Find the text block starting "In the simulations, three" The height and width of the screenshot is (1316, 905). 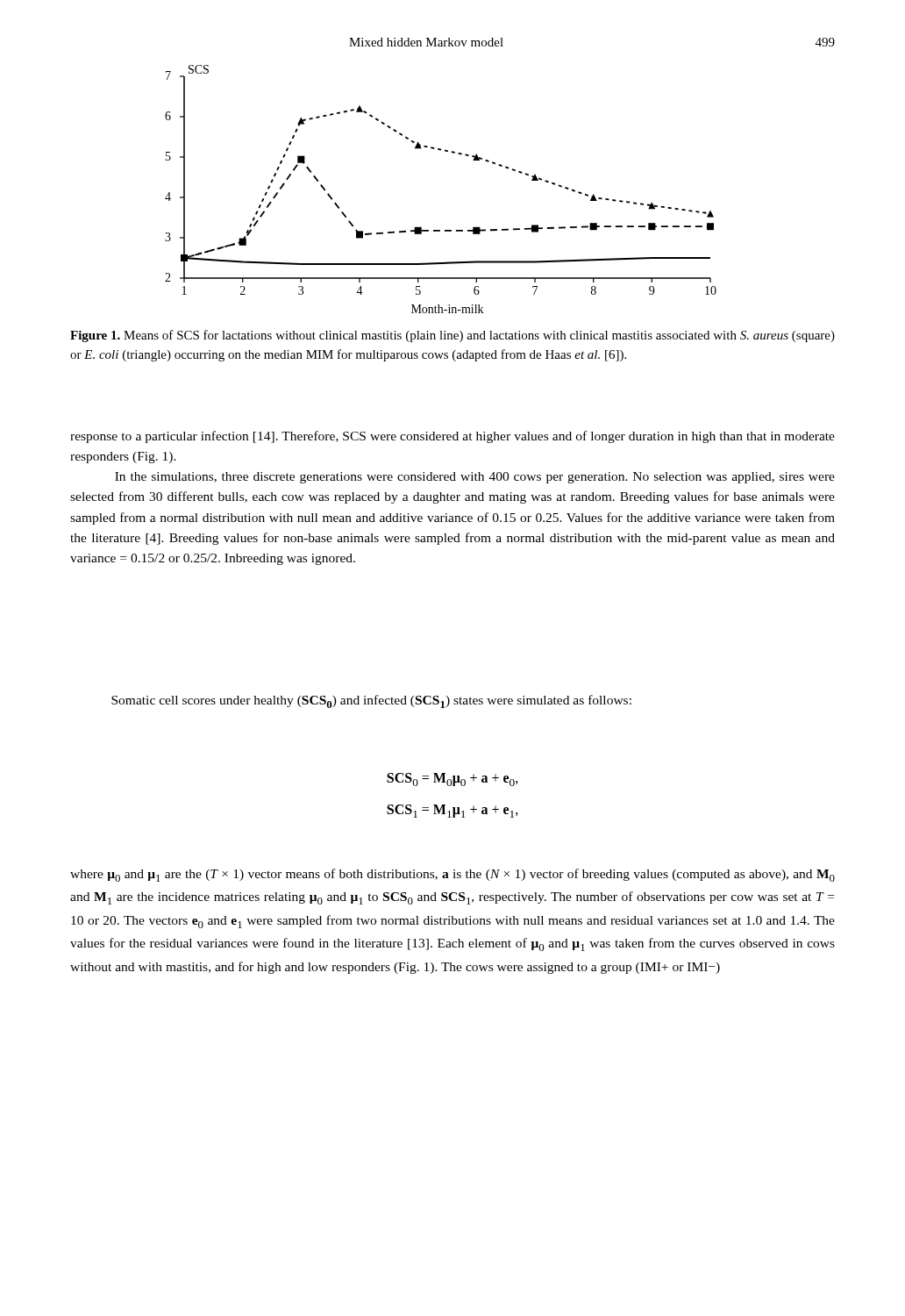click(452, 517)
